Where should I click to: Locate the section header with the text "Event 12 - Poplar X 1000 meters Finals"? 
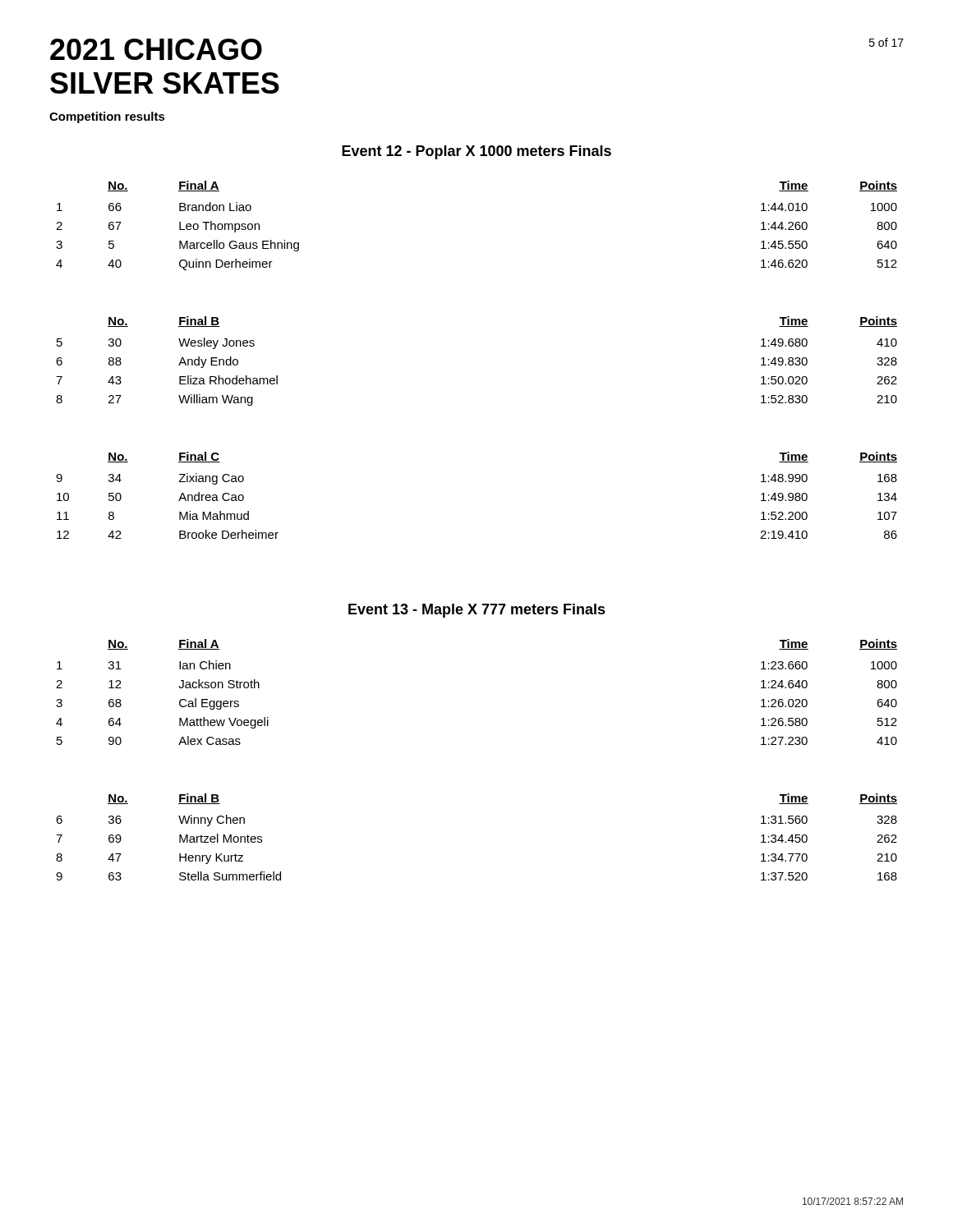[x=476, y=151]
